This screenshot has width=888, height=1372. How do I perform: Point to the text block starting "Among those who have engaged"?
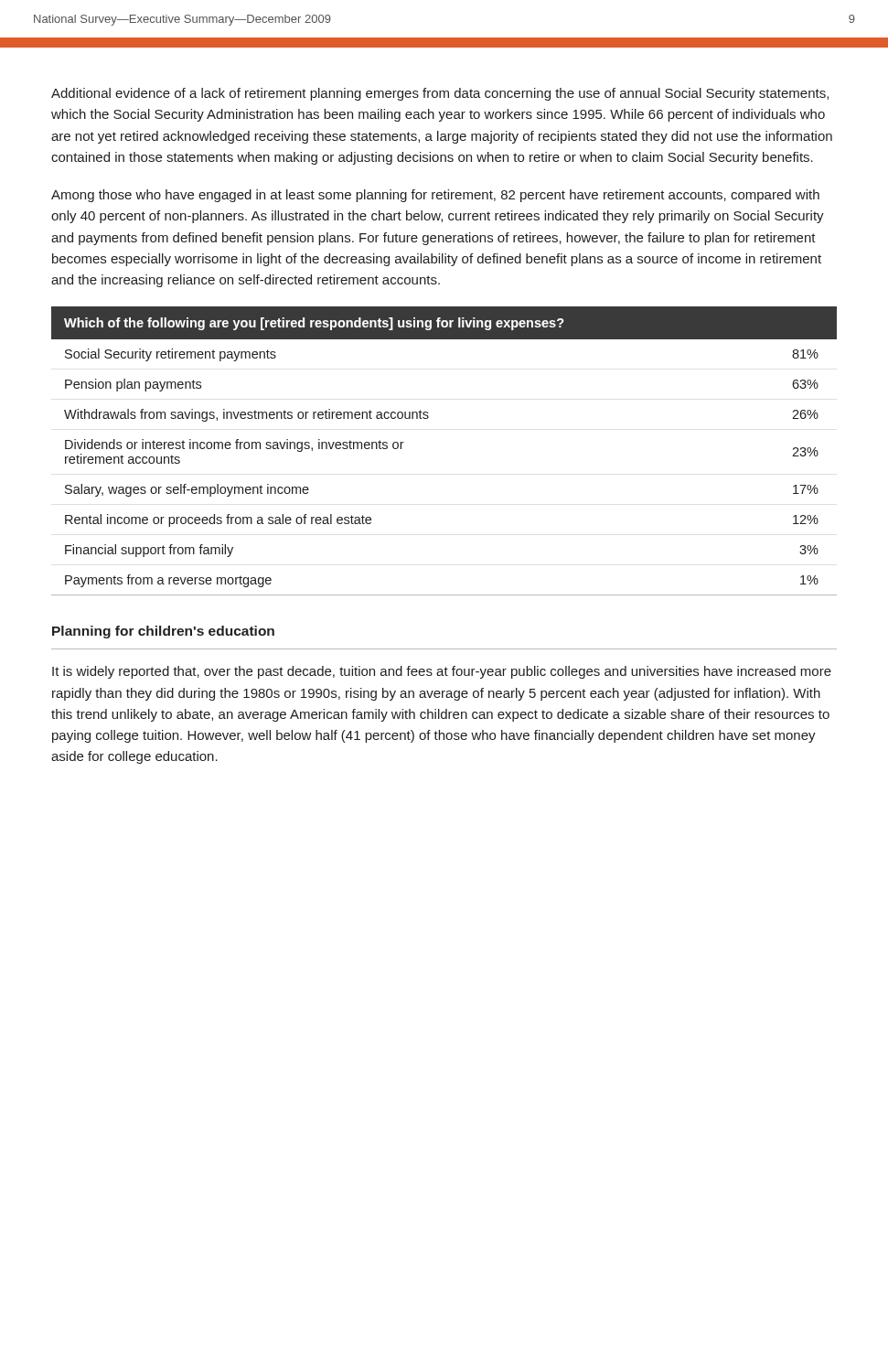(437, 237)
